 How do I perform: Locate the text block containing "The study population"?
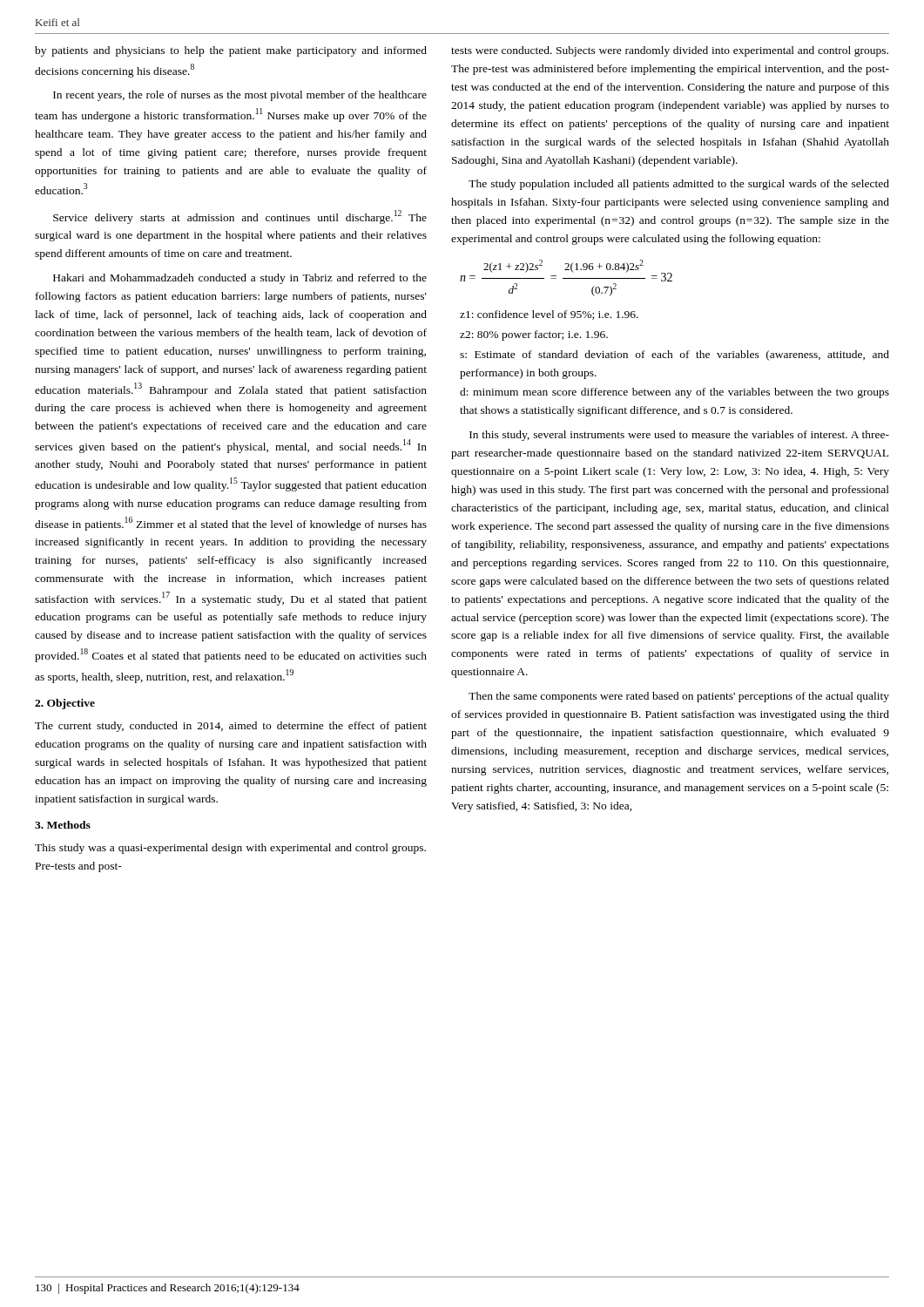click(x=670, y=212)
